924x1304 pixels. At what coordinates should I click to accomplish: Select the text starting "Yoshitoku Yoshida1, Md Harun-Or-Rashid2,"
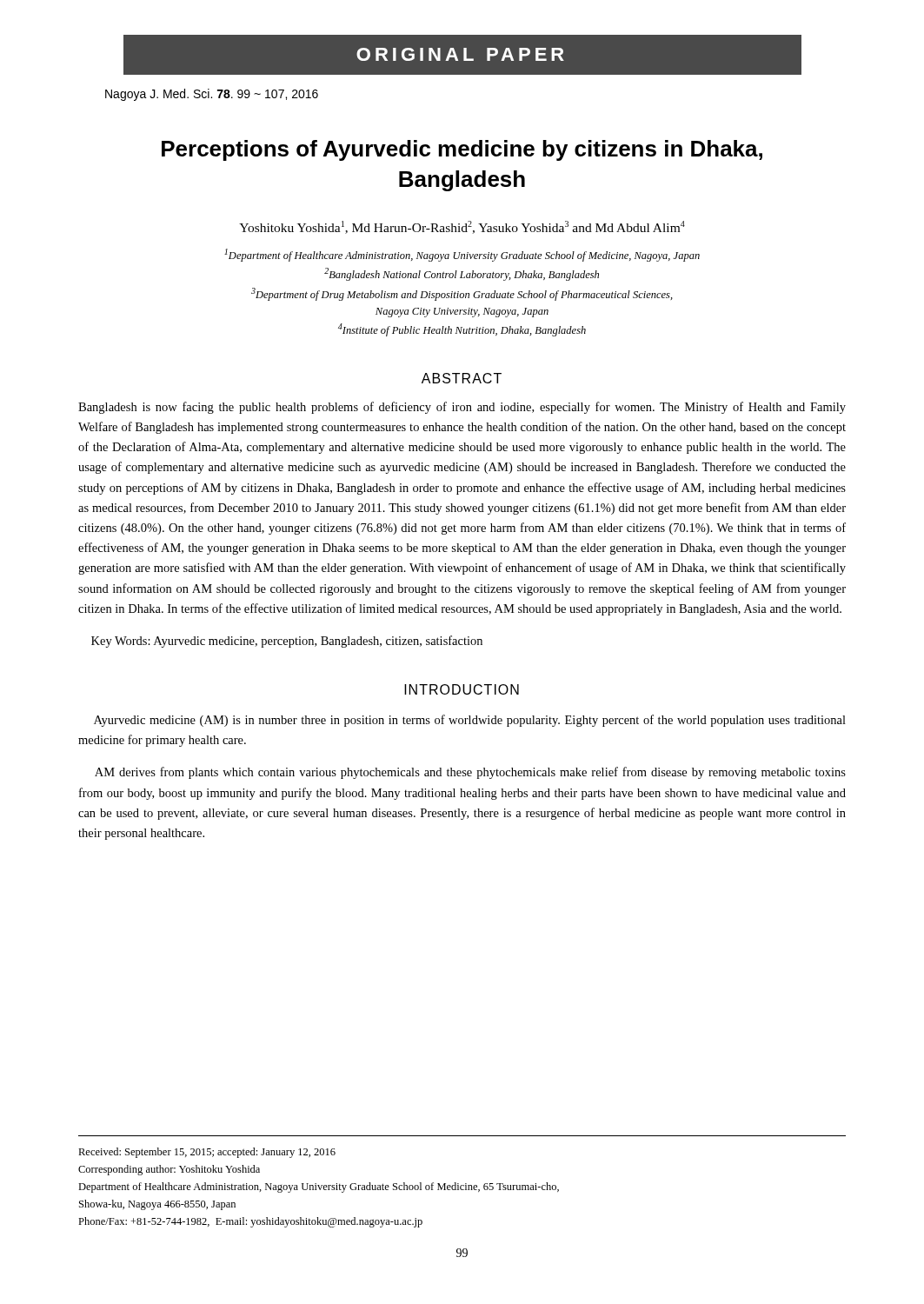click(x=462, y=227)
